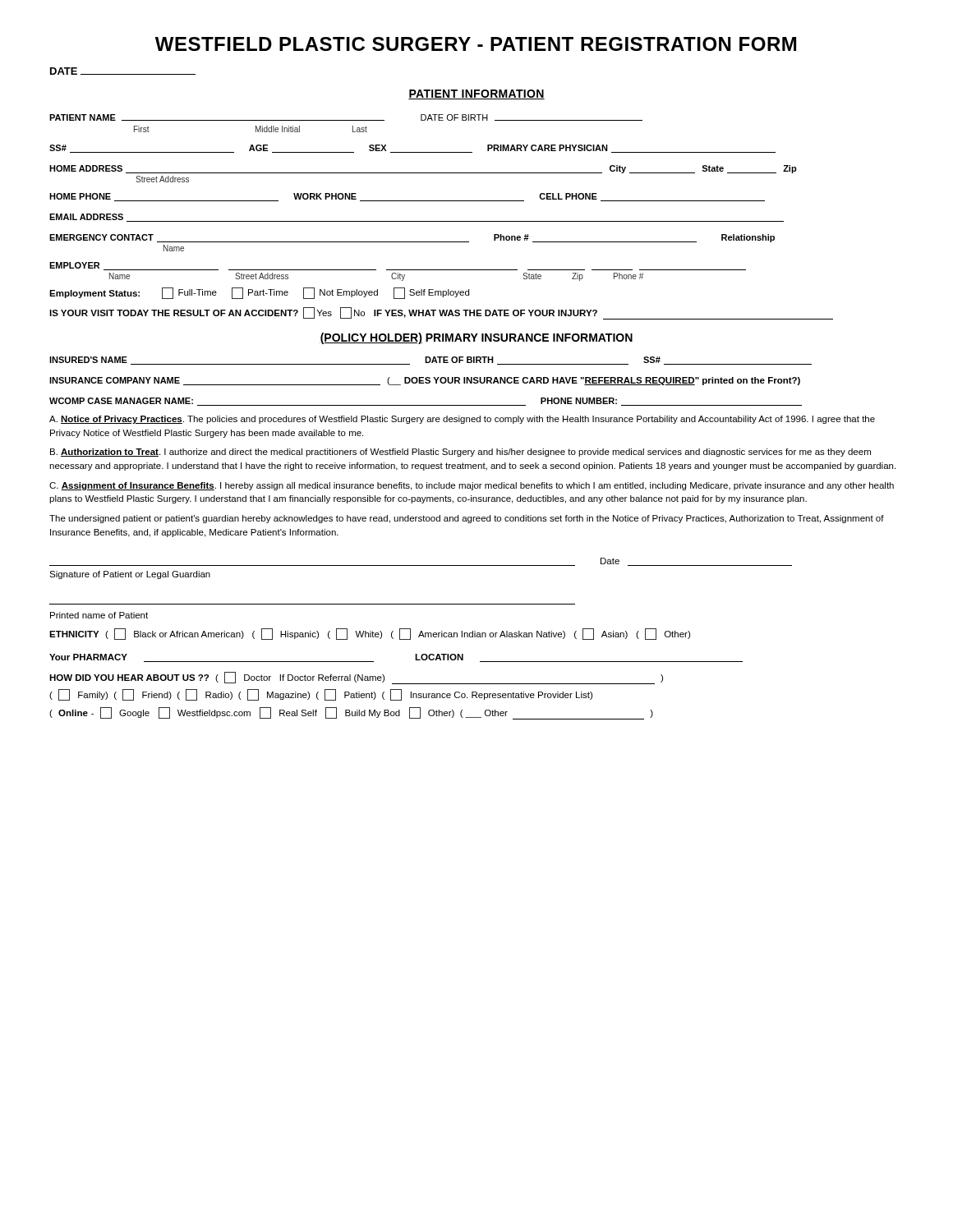Image resolution: width=953 pixels, height=1232 pixels.
Task: Point to the region starting "Employment Status: Full-Time Part-Time Not Employed"
Action: coord(260,293)
